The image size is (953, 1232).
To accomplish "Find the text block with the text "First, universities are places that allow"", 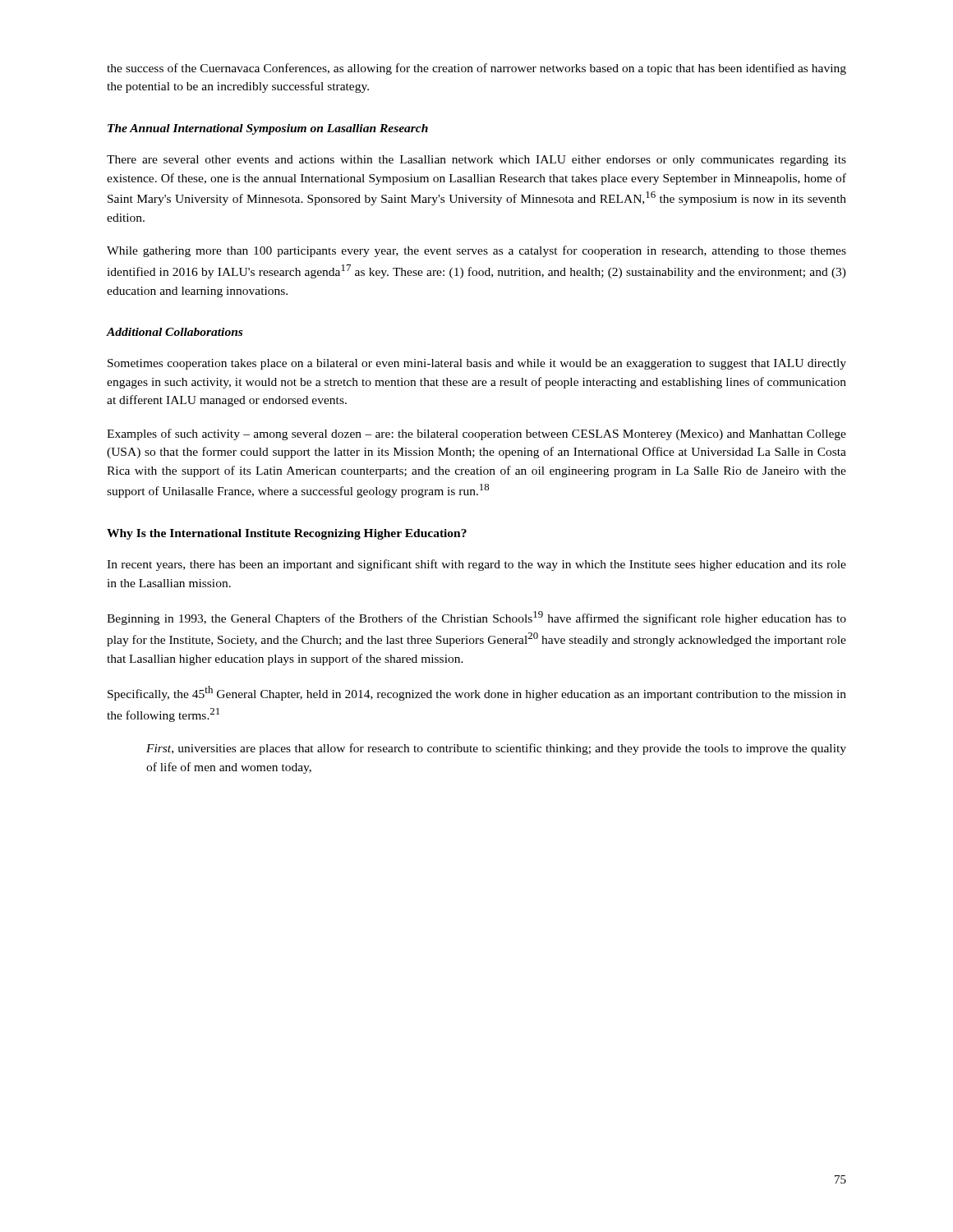I will coord(496,757).
